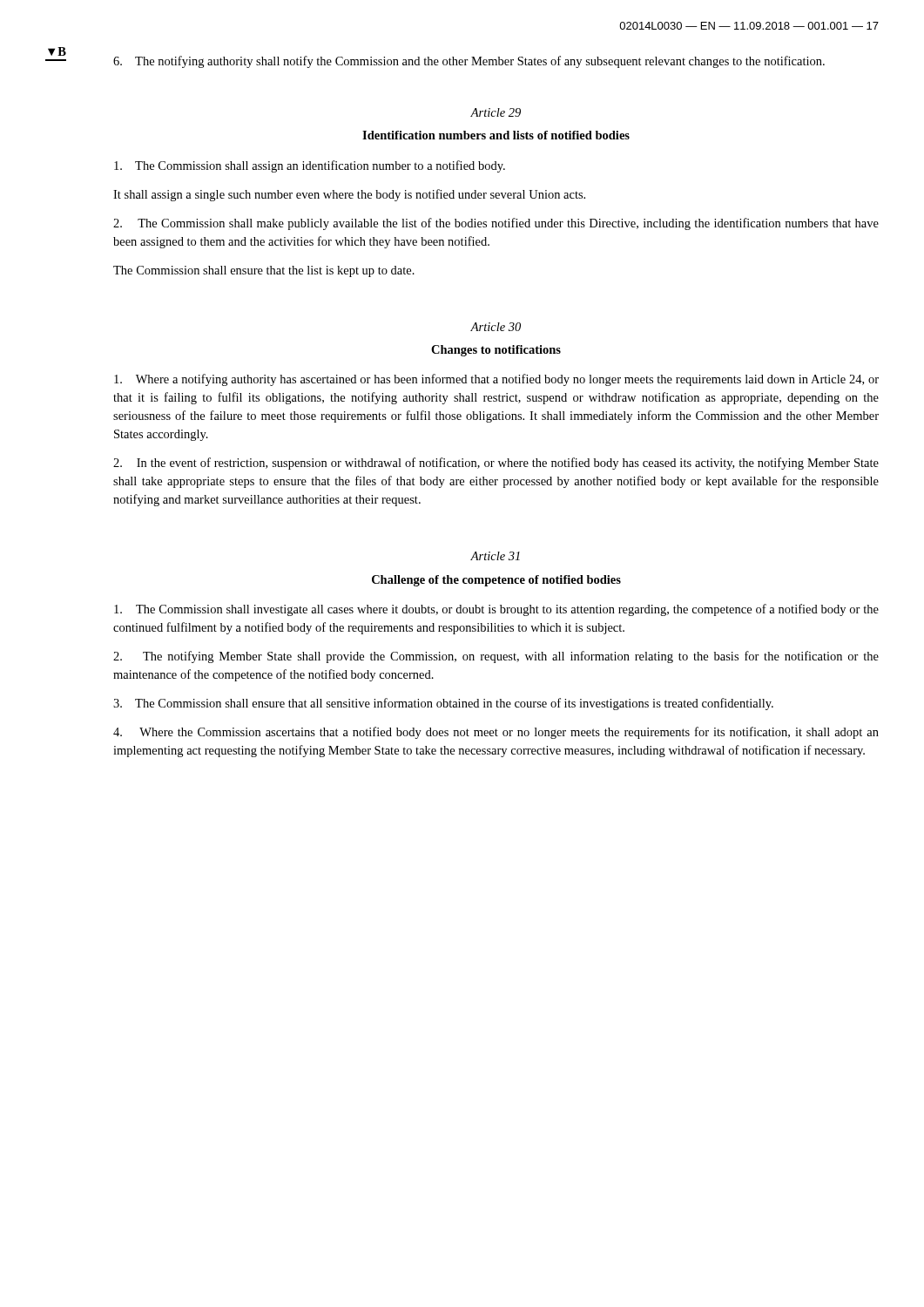This screenshot has height=1307, width=924.
Task: Select the text starting "Identification numbers and lists of notified bodies"
Action: (x=496, y=135)
